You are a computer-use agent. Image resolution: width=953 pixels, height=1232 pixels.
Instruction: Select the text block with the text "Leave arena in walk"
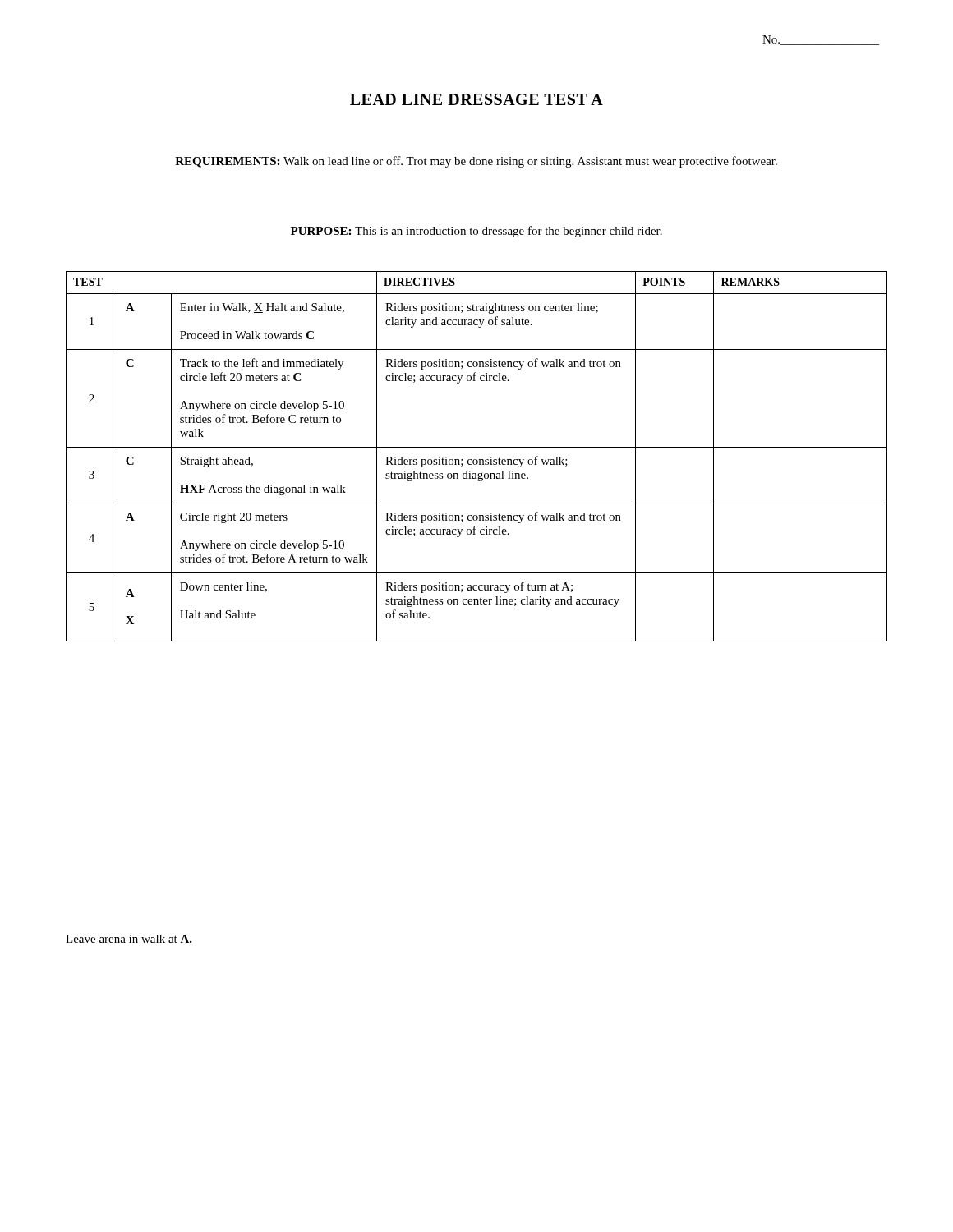pyautogui.click(x=129, y=939)
